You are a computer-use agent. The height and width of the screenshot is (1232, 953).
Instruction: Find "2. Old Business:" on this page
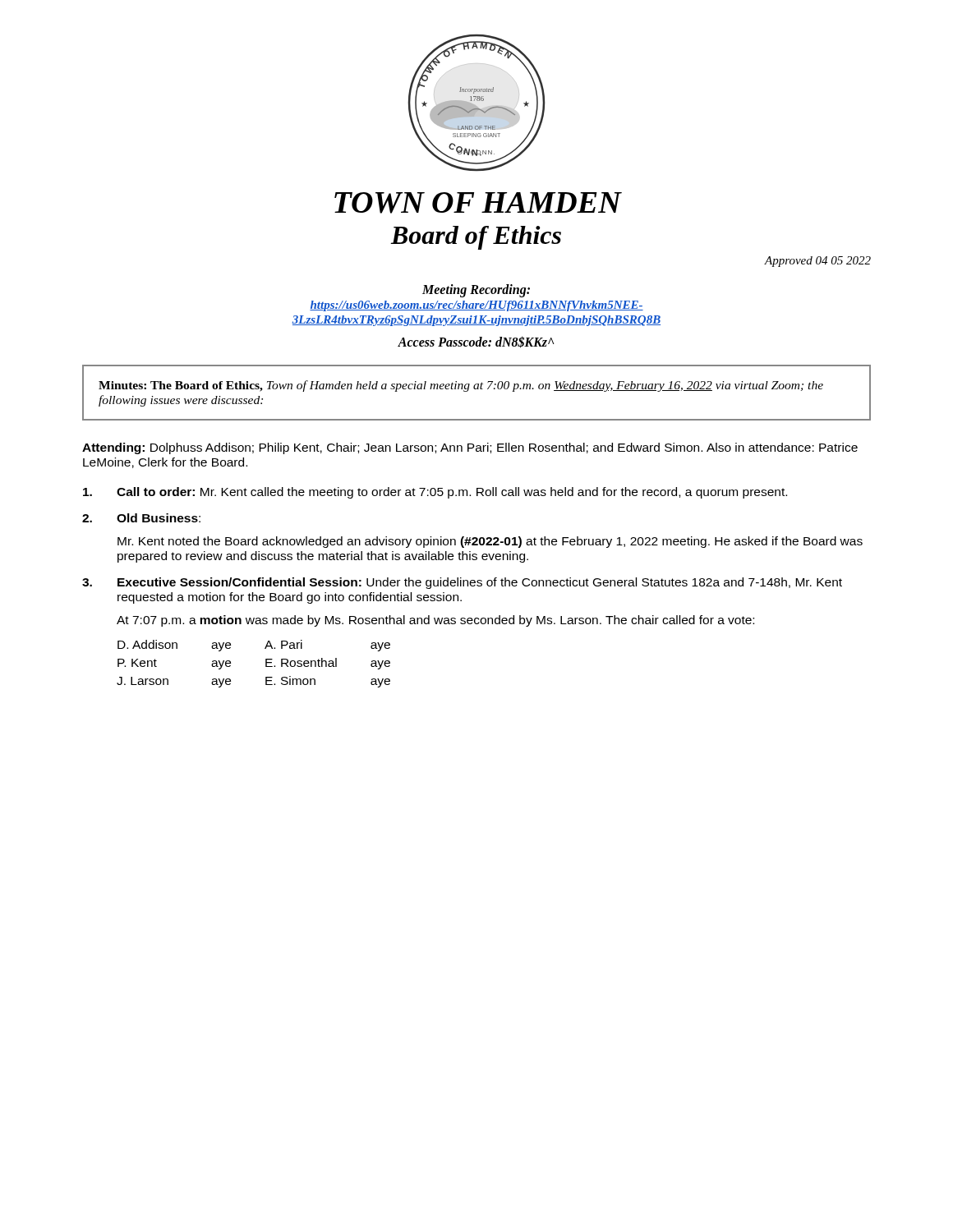pyautogui.click(x=141, y=518)
